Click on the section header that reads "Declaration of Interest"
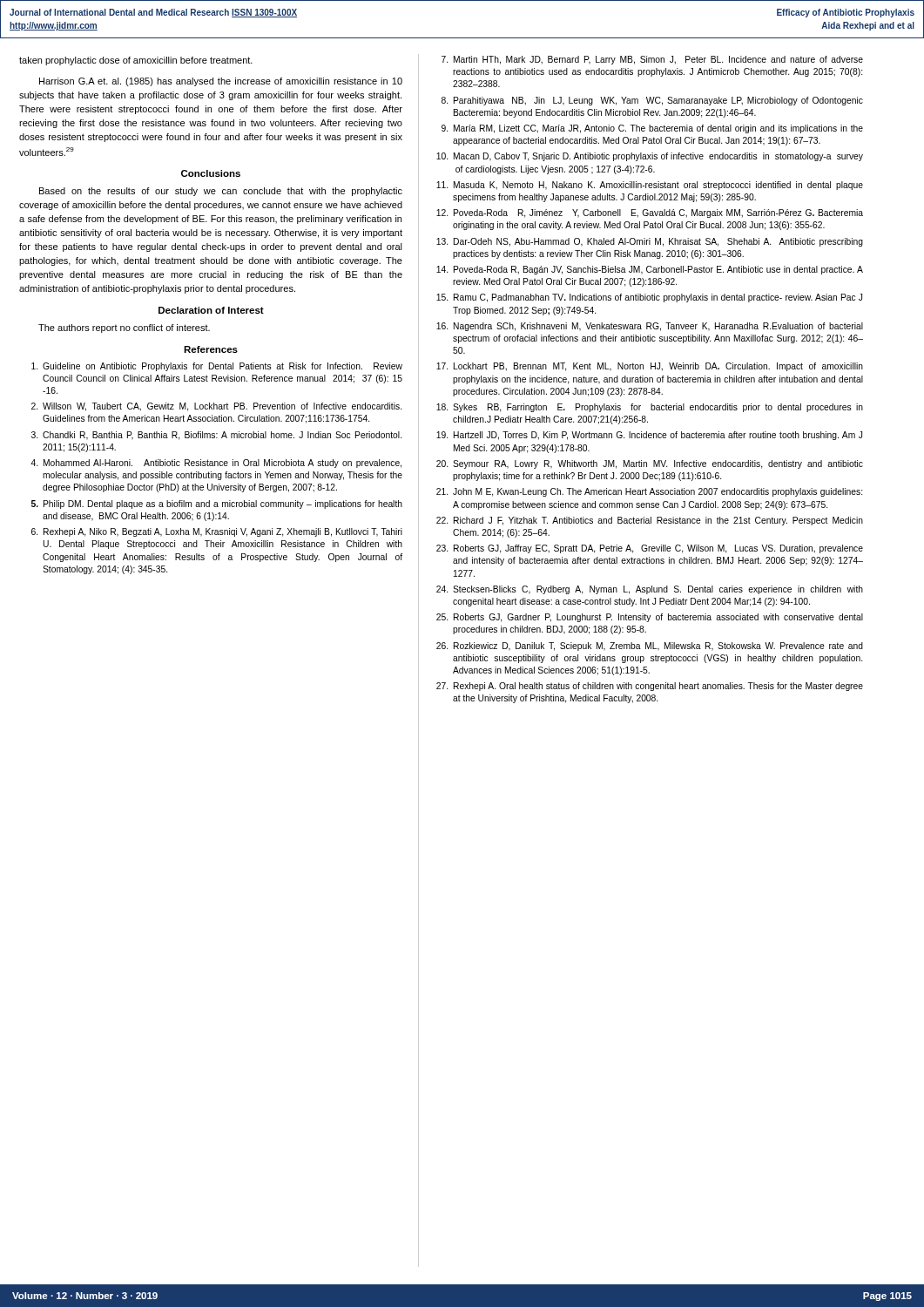Screen dimensions: 1307x924 211,310
